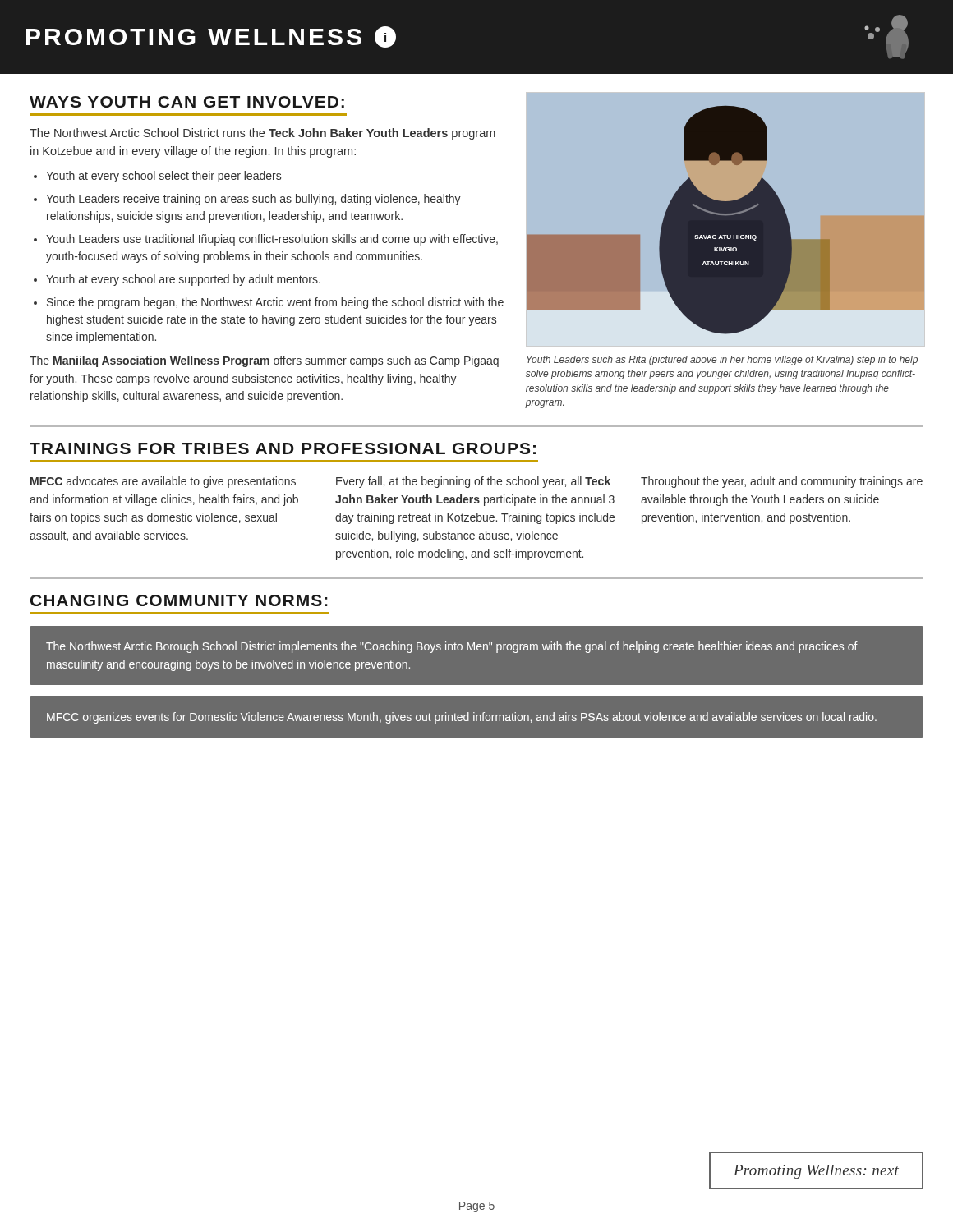Locate the text with the text "Promoting Wellness: next"
Screen dimensions: 1232x953
click(x=816, y=1170)
